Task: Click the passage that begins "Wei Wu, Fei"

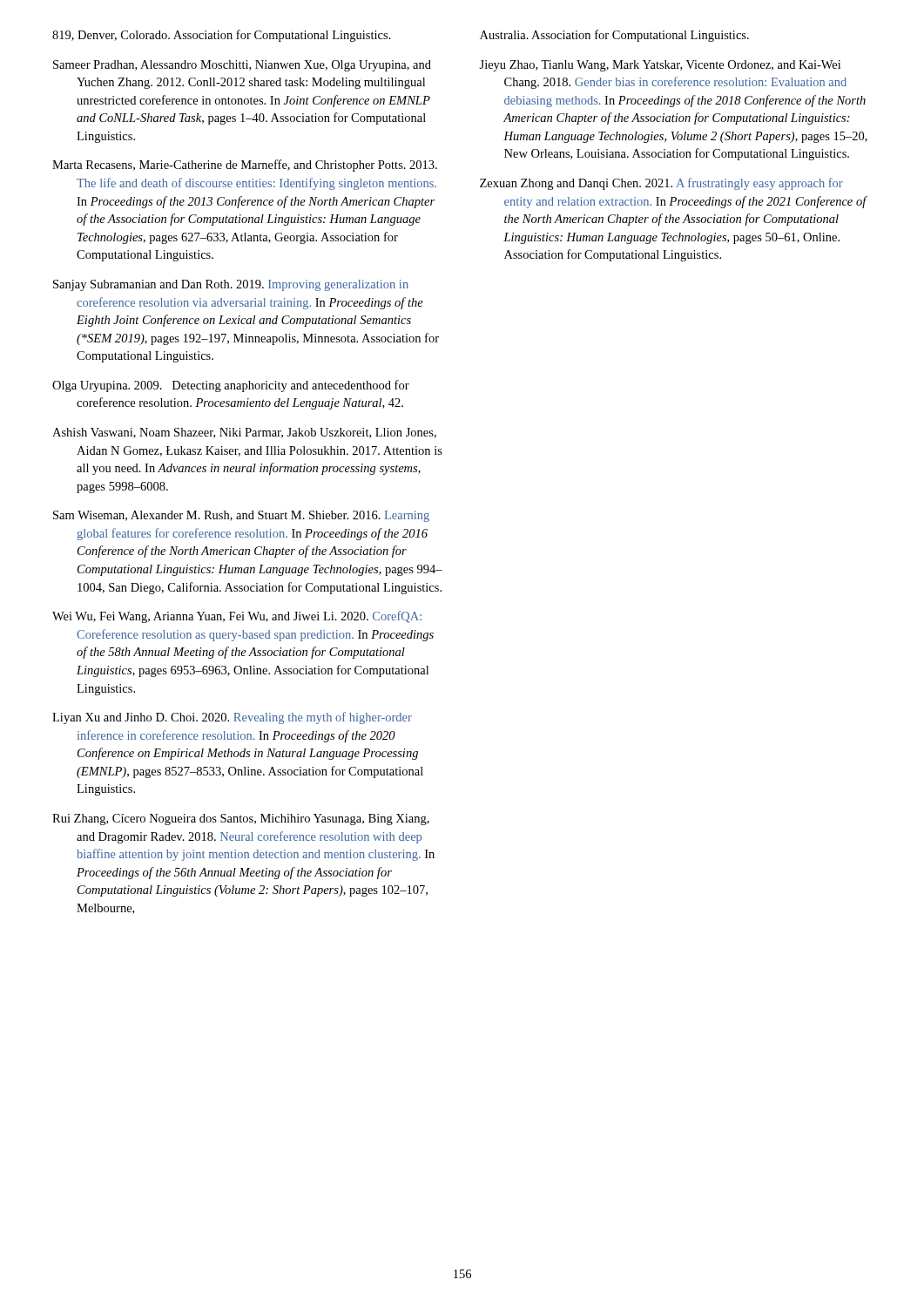Action: tap(243, 652)
